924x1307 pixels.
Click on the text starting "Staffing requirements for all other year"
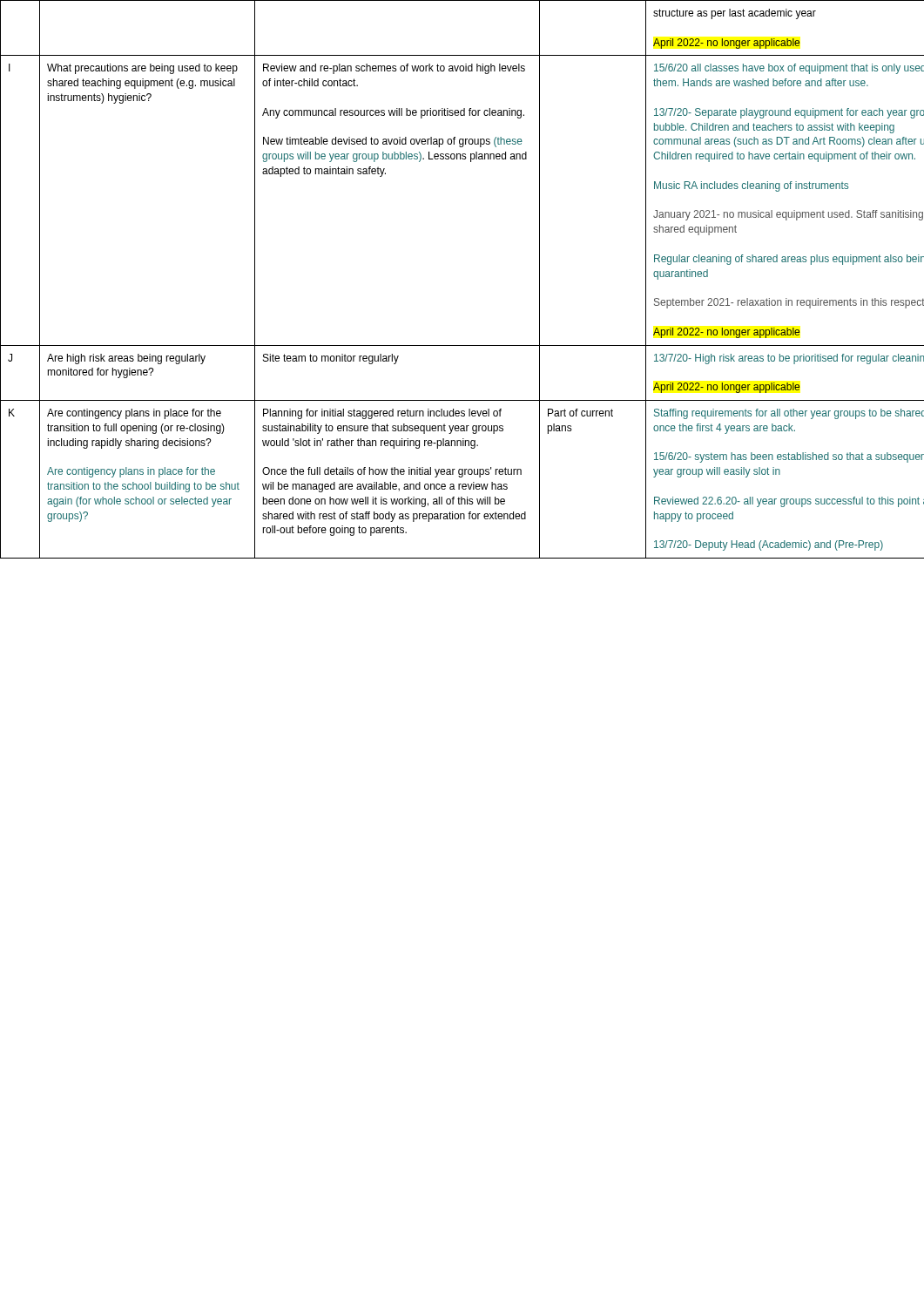789,479
